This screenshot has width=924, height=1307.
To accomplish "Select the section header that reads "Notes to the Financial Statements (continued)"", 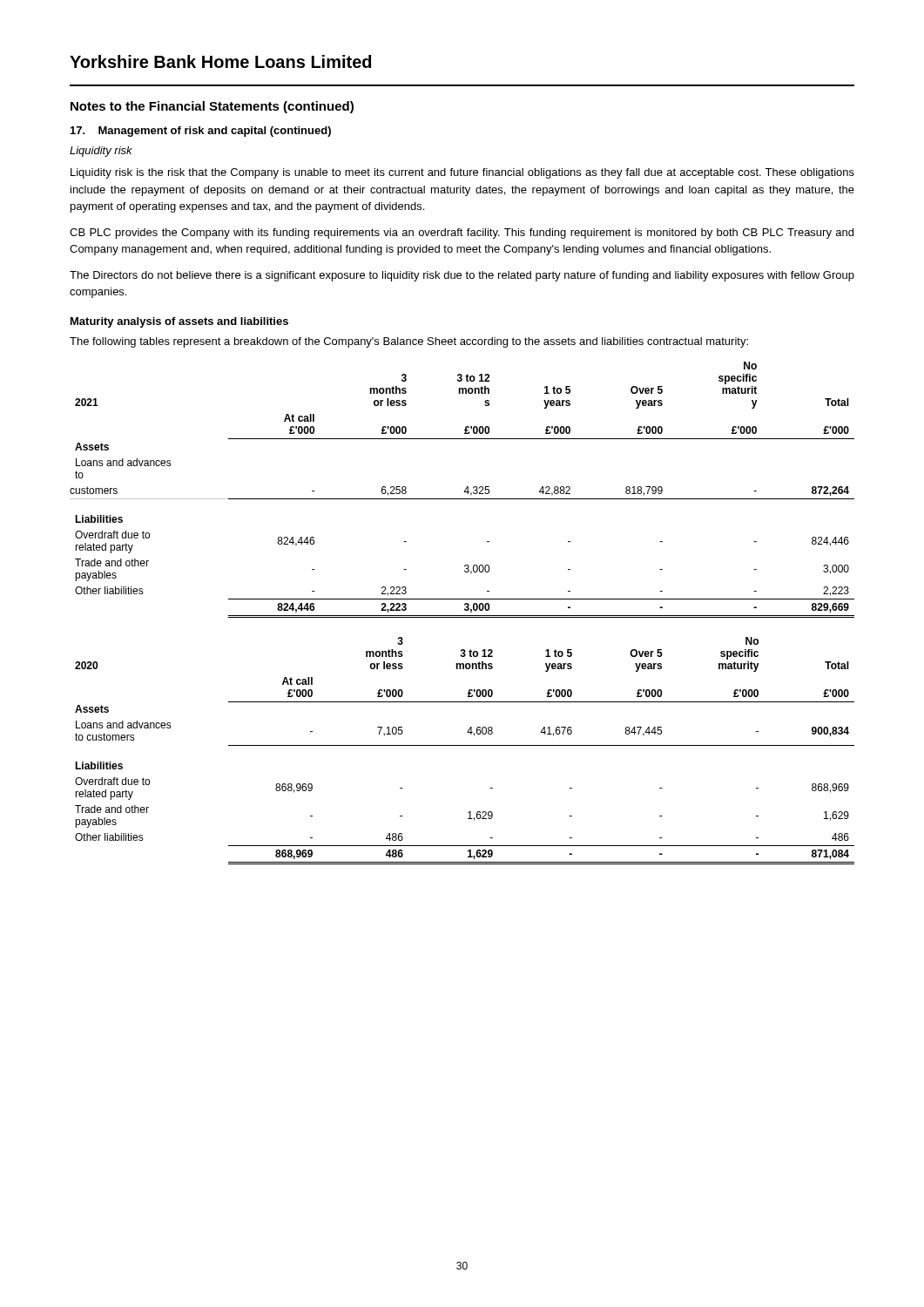I will point(212,106).
